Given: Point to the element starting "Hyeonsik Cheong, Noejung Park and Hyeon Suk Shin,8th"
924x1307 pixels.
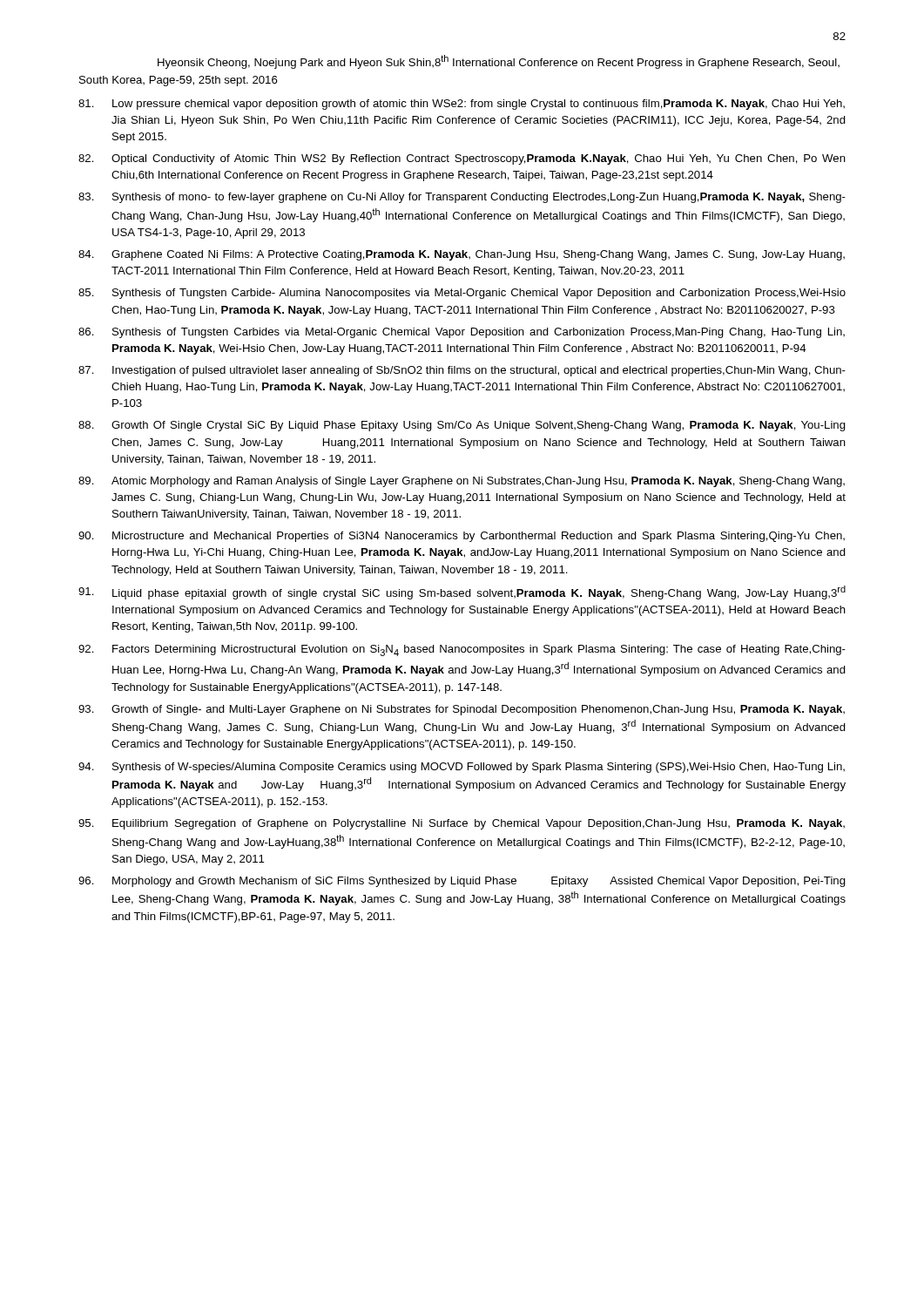Looking at the screenshot, I should pos(459,70).
